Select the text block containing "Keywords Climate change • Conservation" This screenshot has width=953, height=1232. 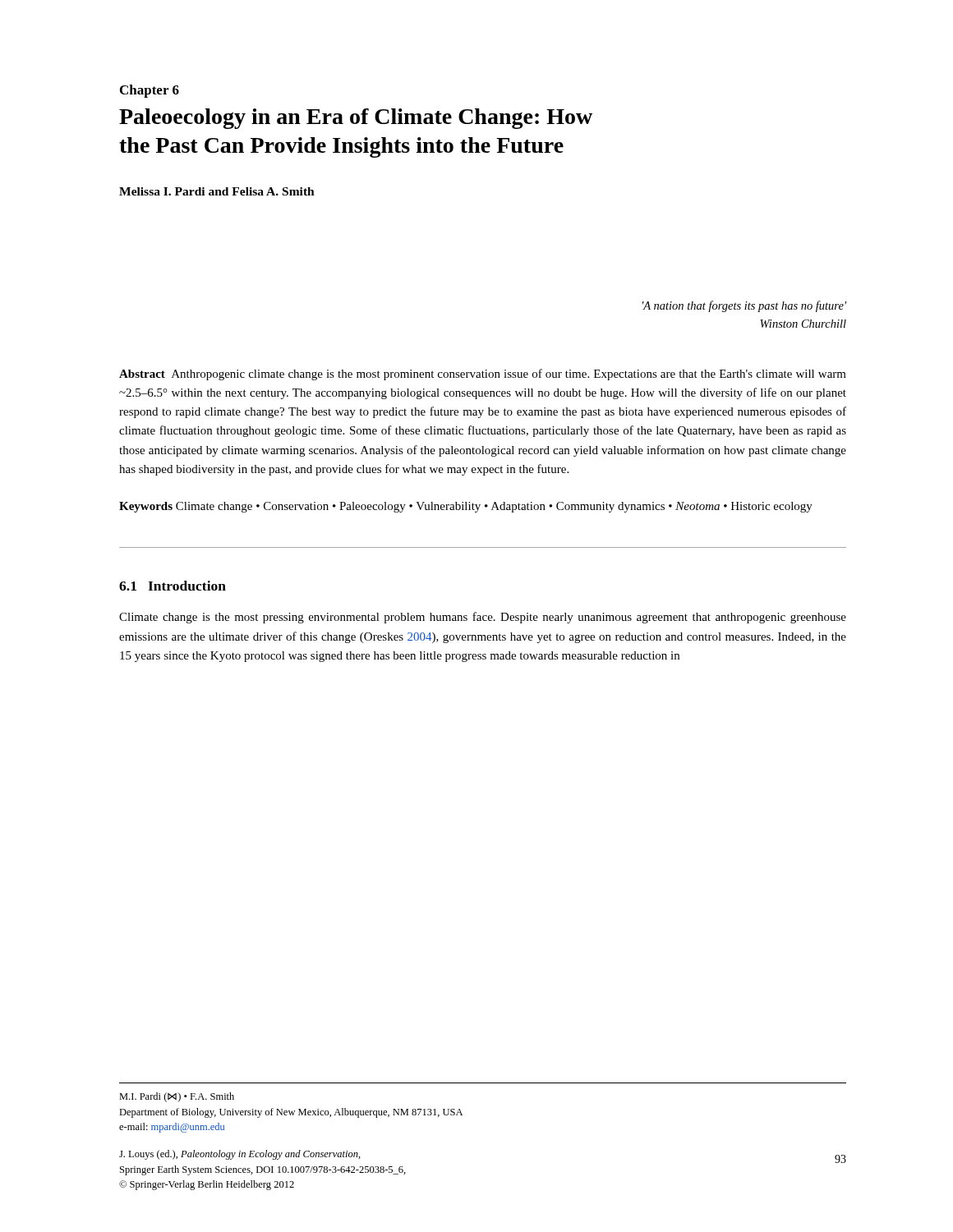(466, 506)
